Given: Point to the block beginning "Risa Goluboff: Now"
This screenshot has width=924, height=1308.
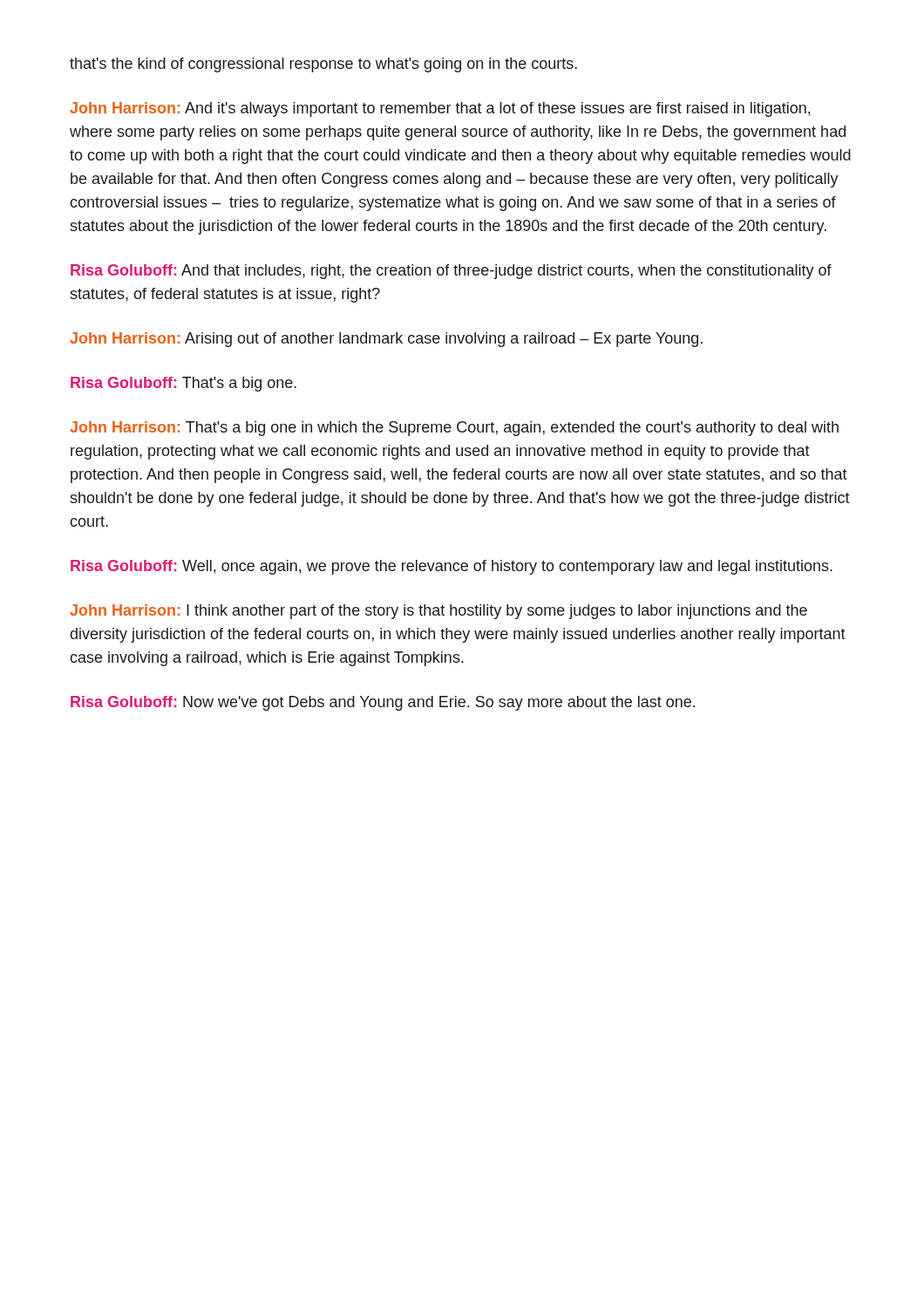Looking at the screenshot, I should 383,702.
